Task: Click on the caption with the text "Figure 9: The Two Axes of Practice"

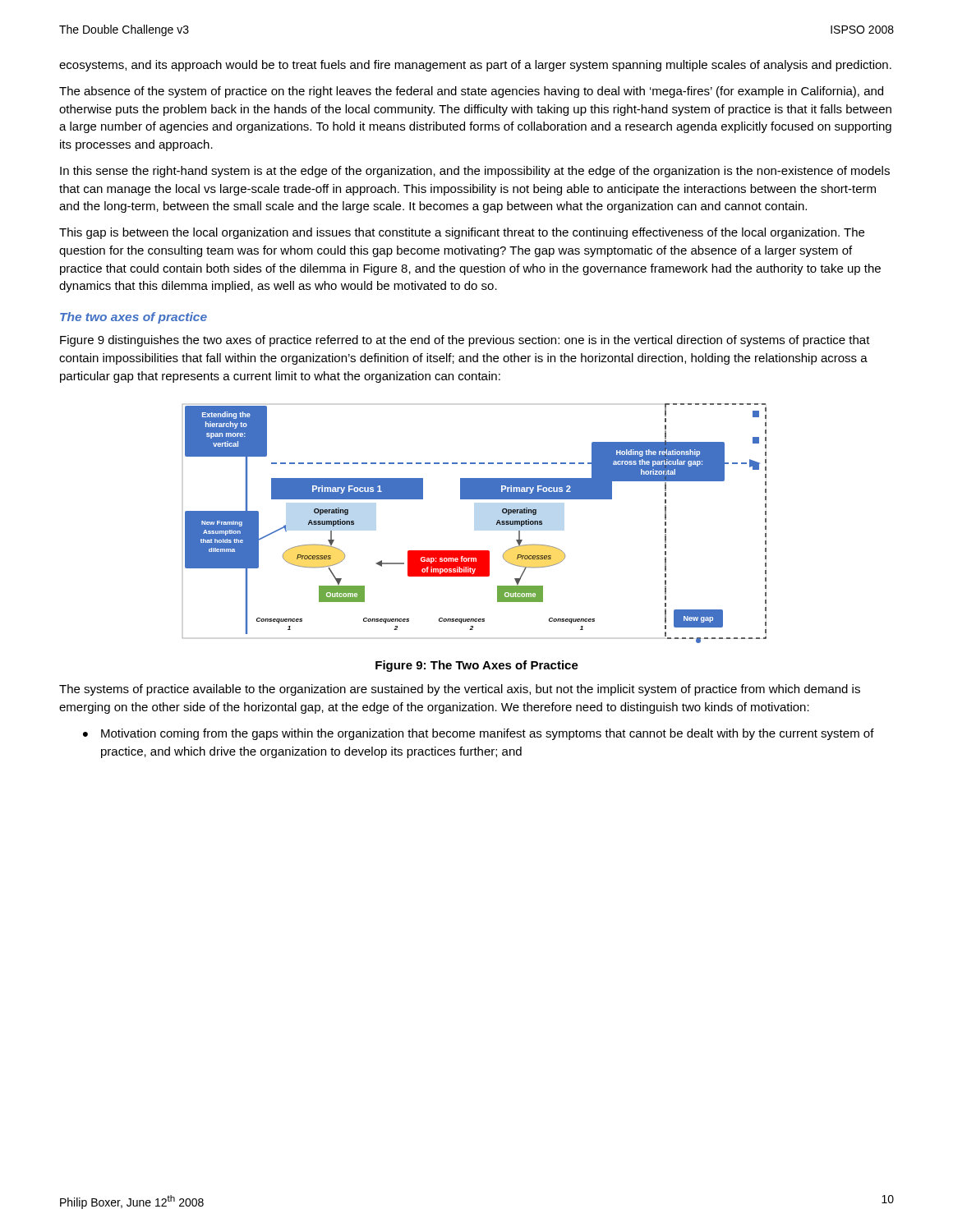Action: click(x=476, y=665)
